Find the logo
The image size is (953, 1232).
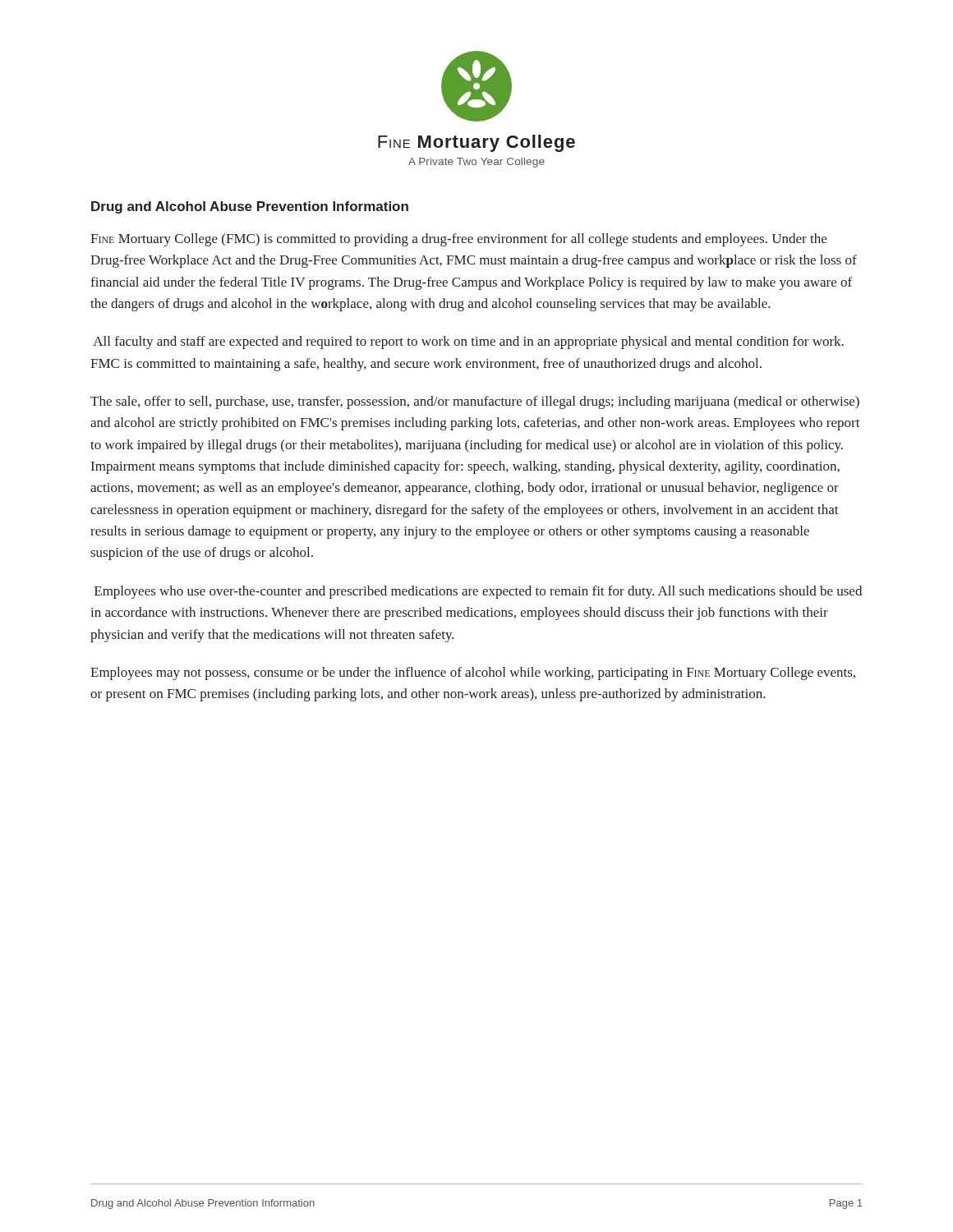[x=476, y=108]
